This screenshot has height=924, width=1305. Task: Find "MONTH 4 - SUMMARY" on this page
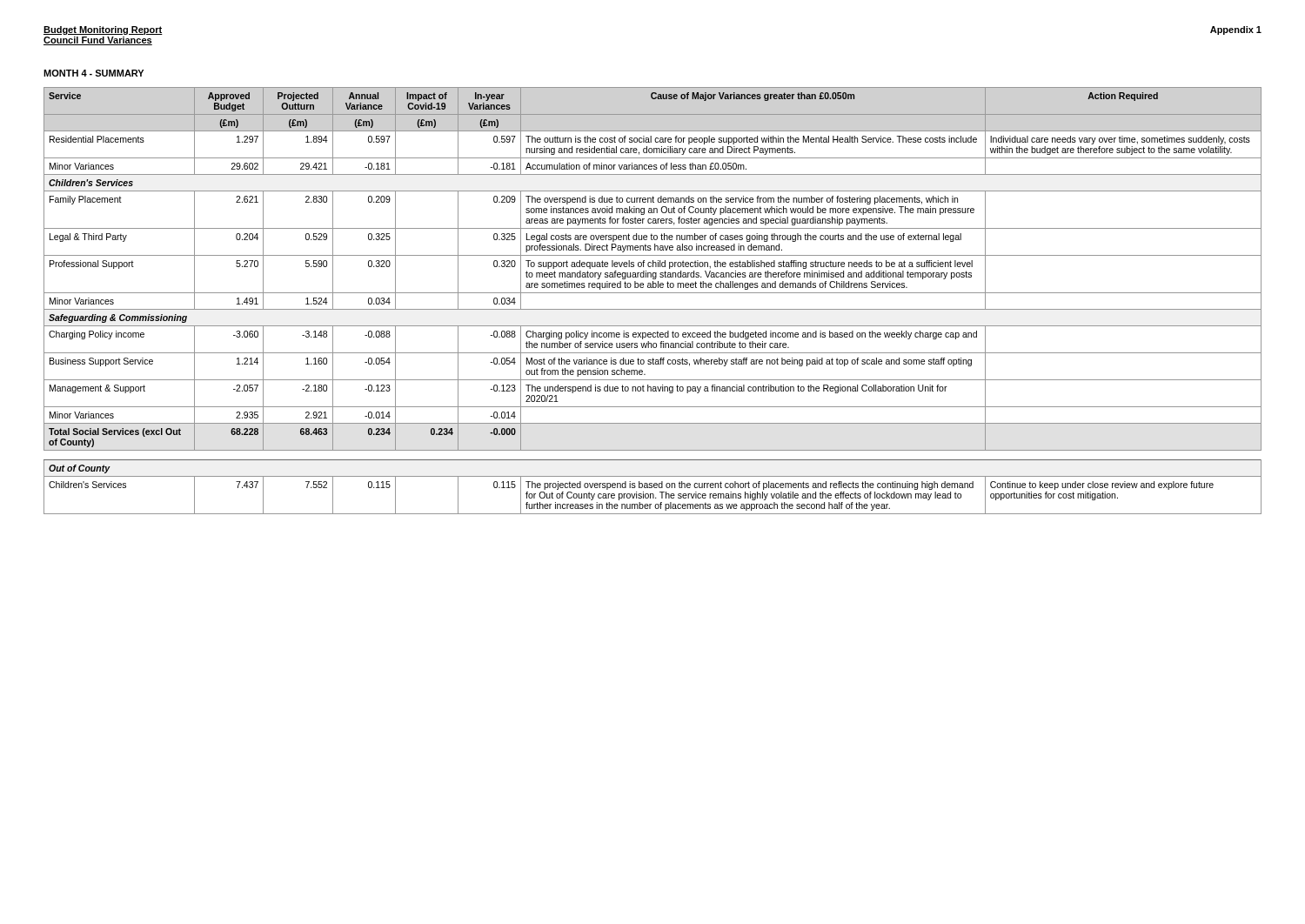pos(94,73)
